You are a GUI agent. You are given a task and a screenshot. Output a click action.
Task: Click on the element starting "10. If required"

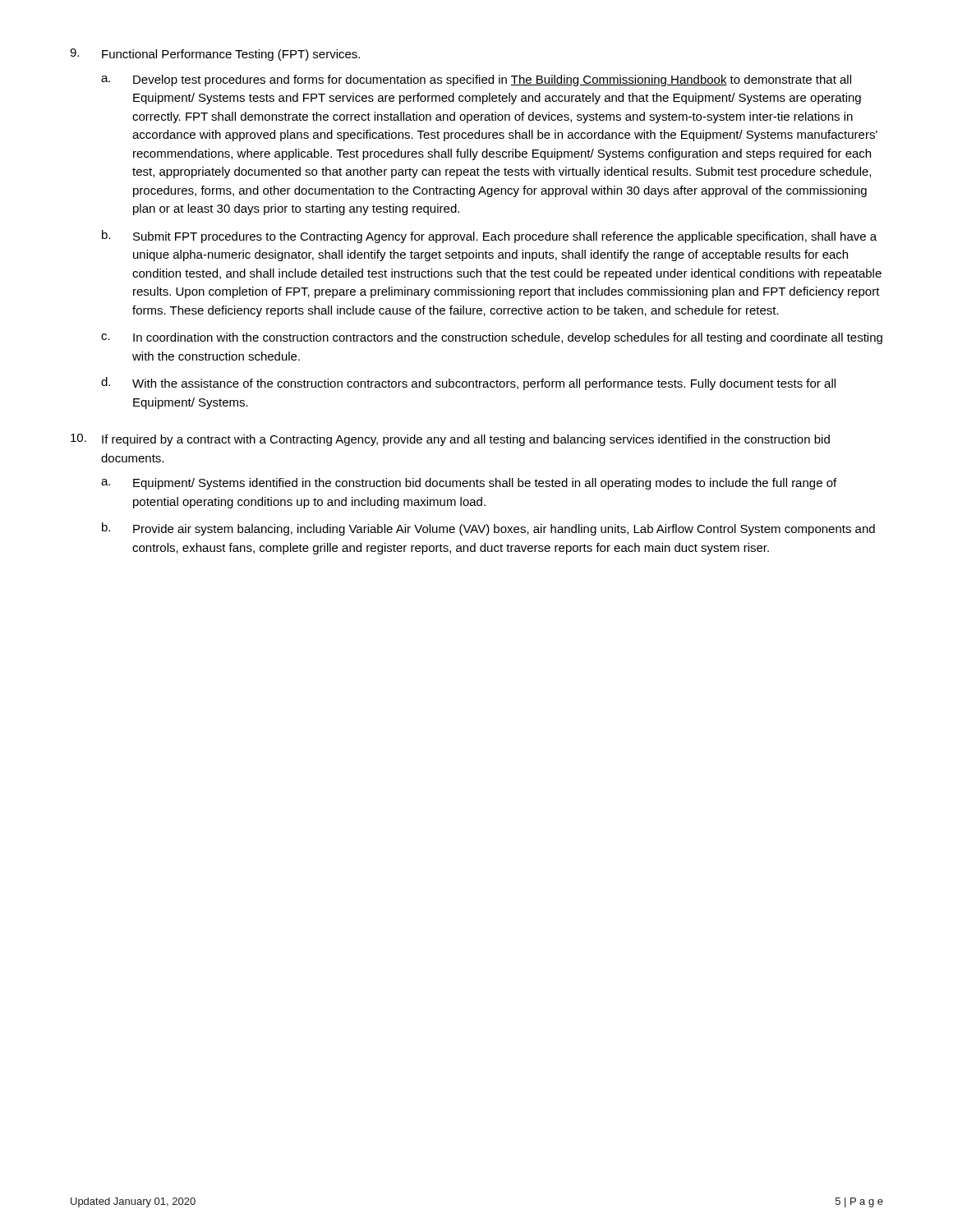click(x=476, y=498)
